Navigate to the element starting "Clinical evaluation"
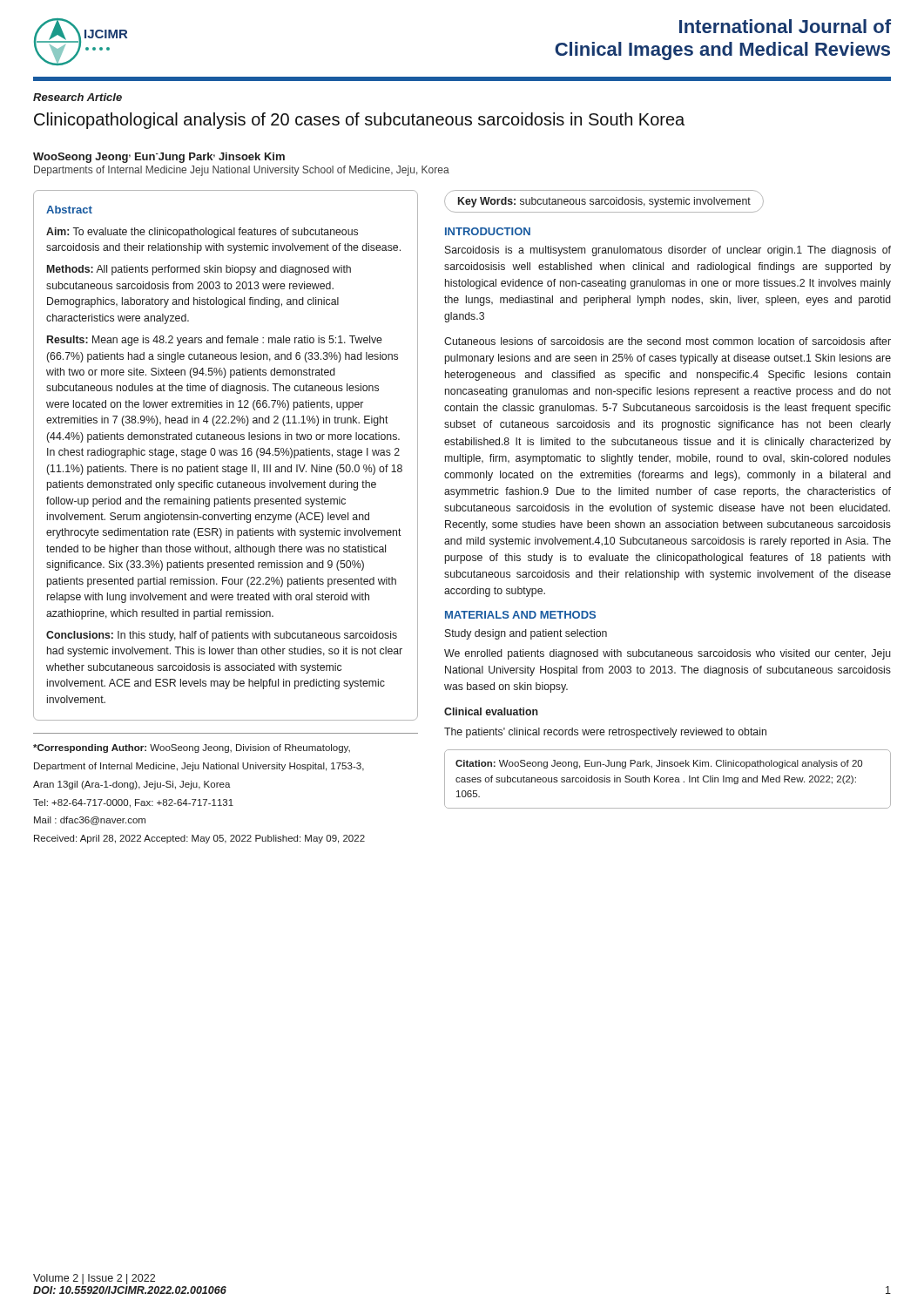924x1307 pixels. (491, 712)
